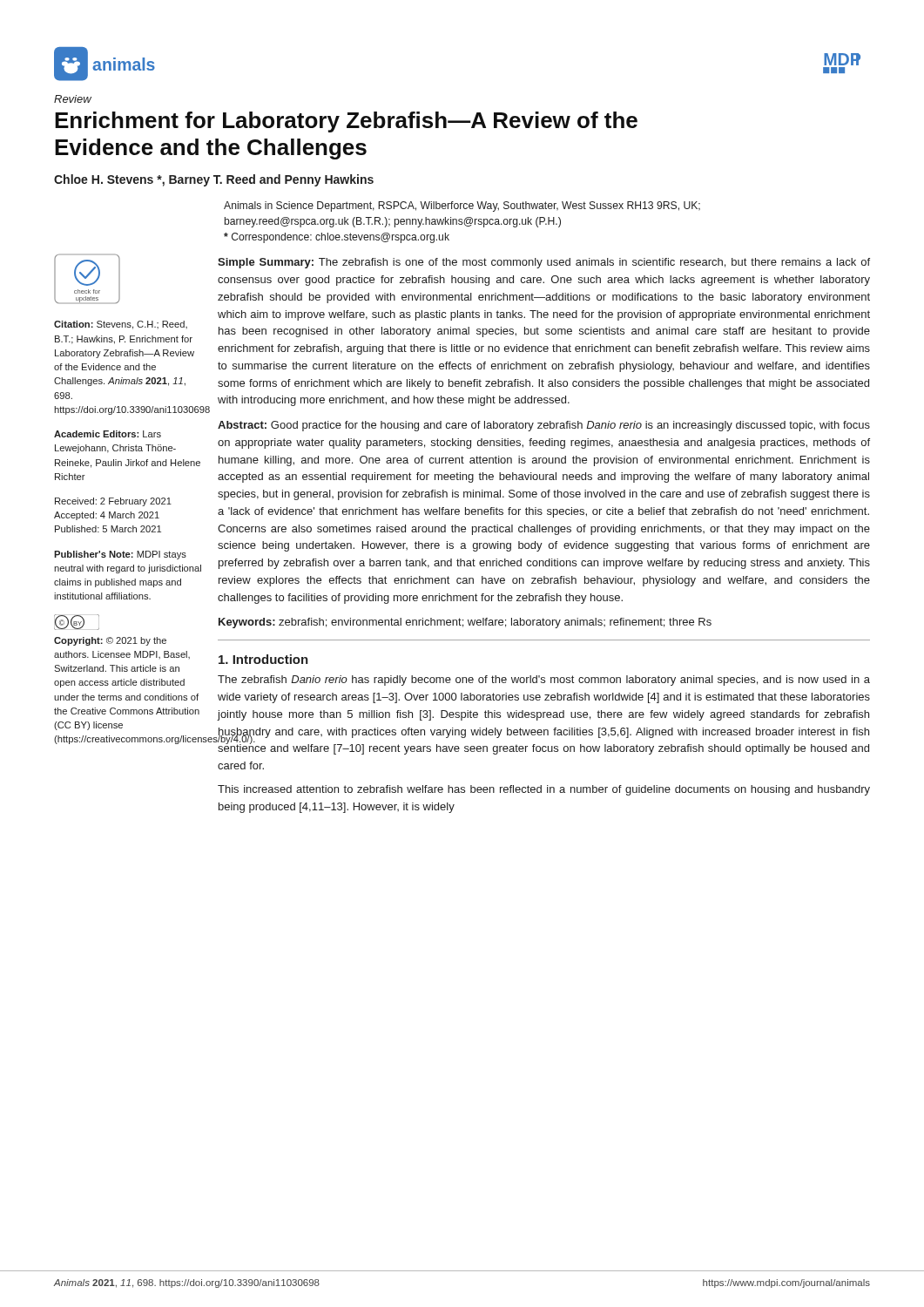
Task: Where is the passage that starts "Keywords: zebrafish; environmental enrichment; welfare;"?
Action: tap(465, 622)
